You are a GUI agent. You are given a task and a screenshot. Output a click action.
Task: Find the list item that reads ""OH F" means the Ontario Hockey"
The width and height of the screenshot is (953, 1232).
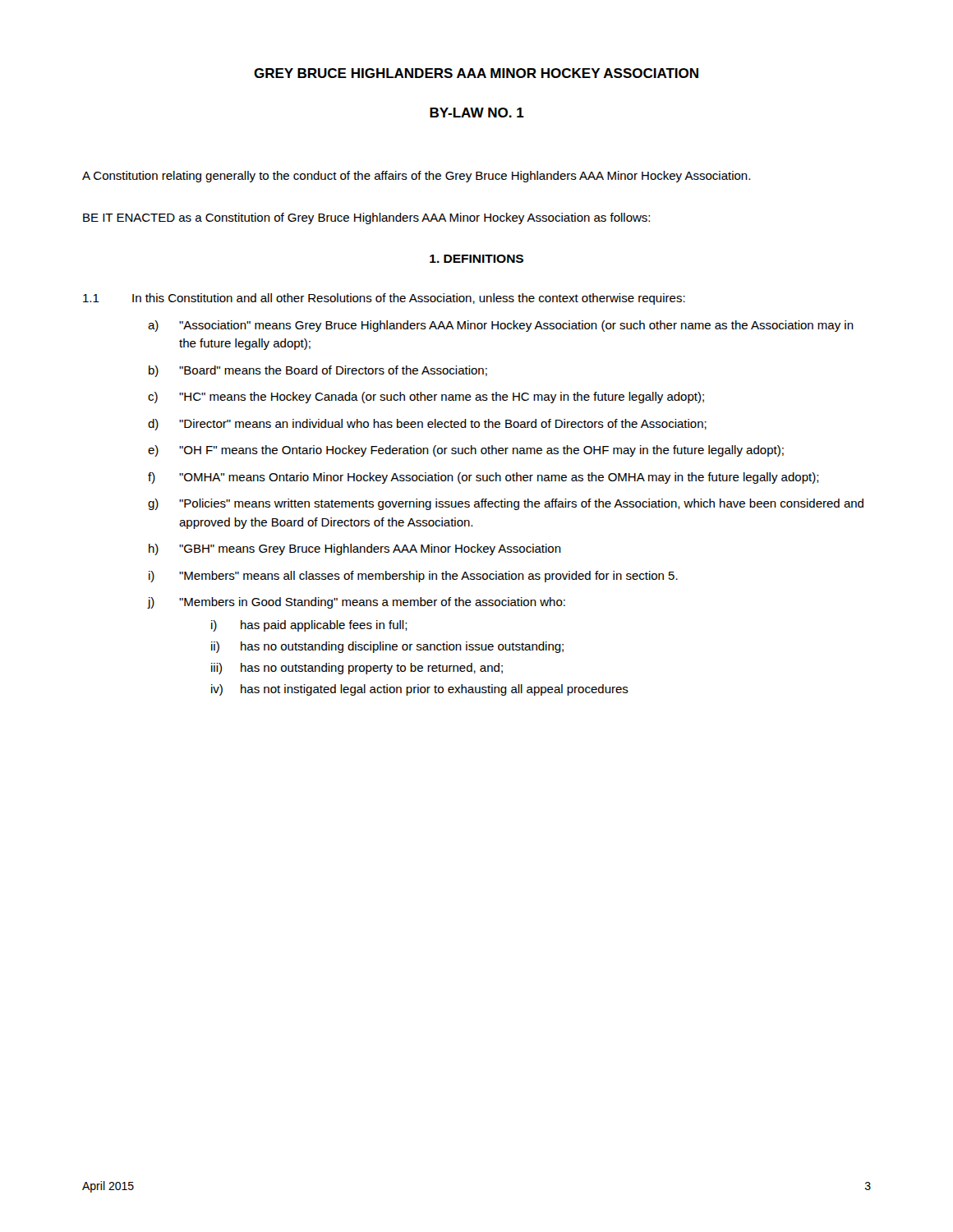point(482,450)
